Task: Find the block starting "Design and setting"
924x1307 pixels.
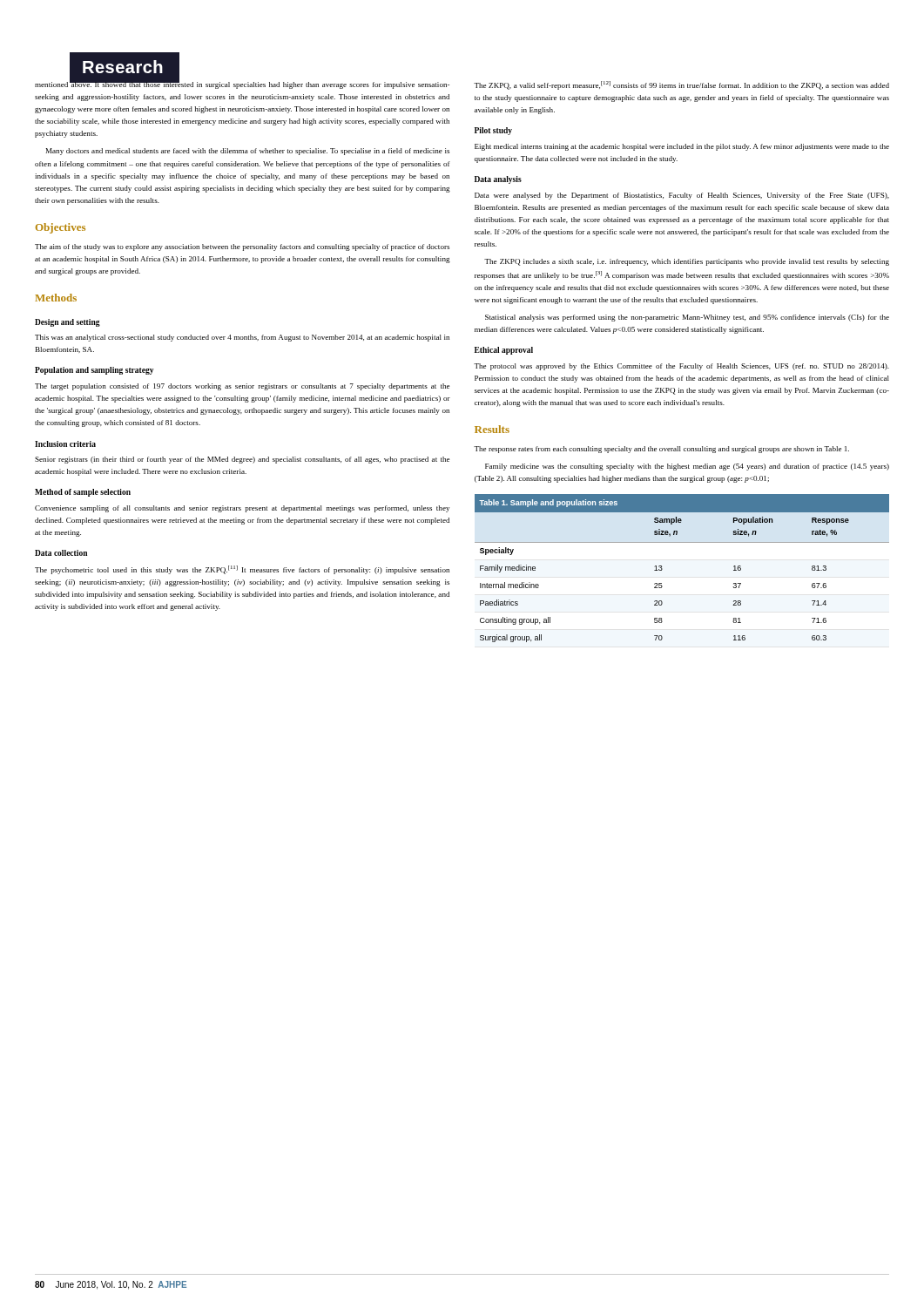Action: click(67, 322)
